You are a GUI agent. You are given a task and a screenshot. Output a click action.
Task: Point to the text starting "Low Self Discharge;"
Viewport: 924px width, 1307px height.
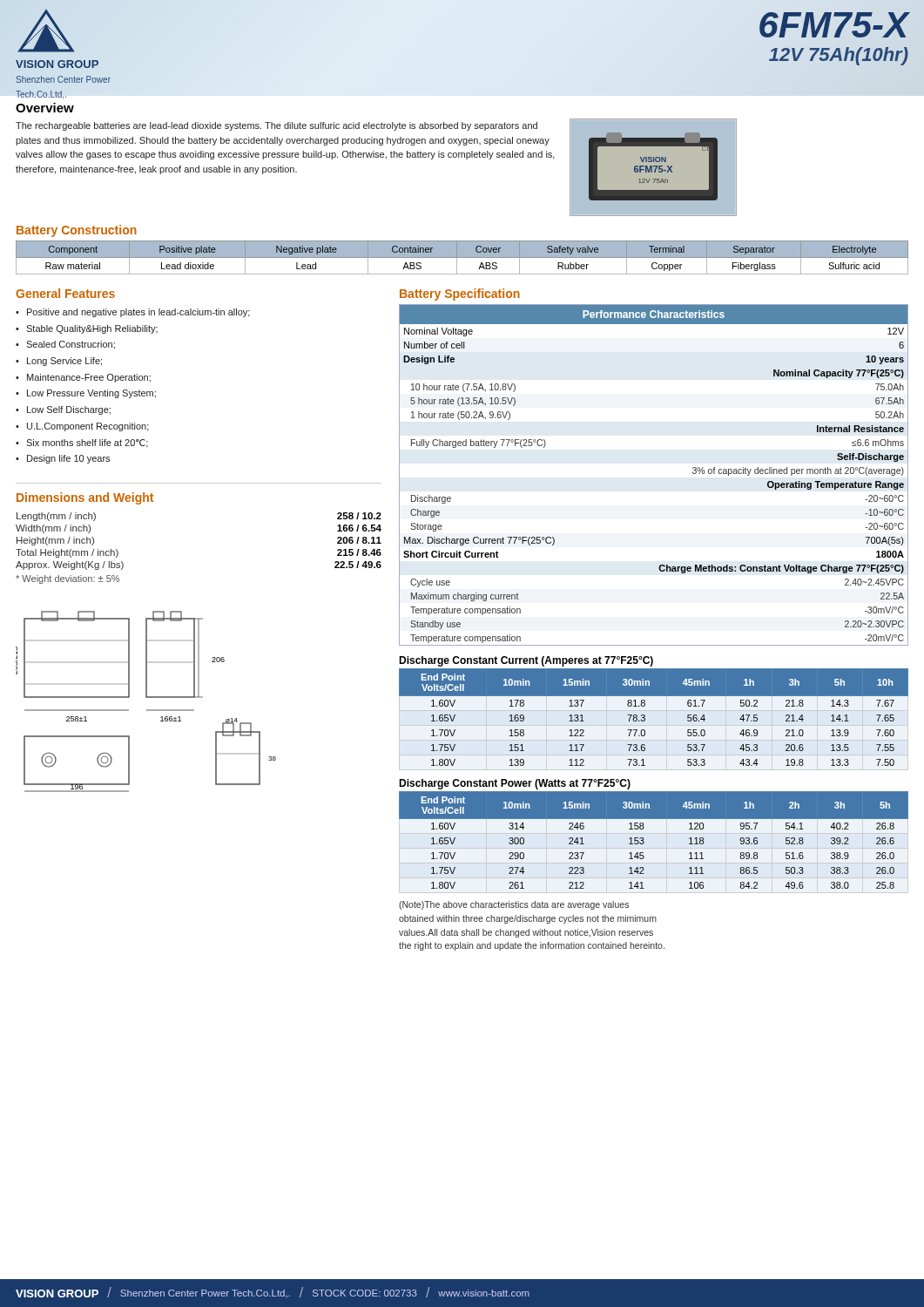pos(69,410)
